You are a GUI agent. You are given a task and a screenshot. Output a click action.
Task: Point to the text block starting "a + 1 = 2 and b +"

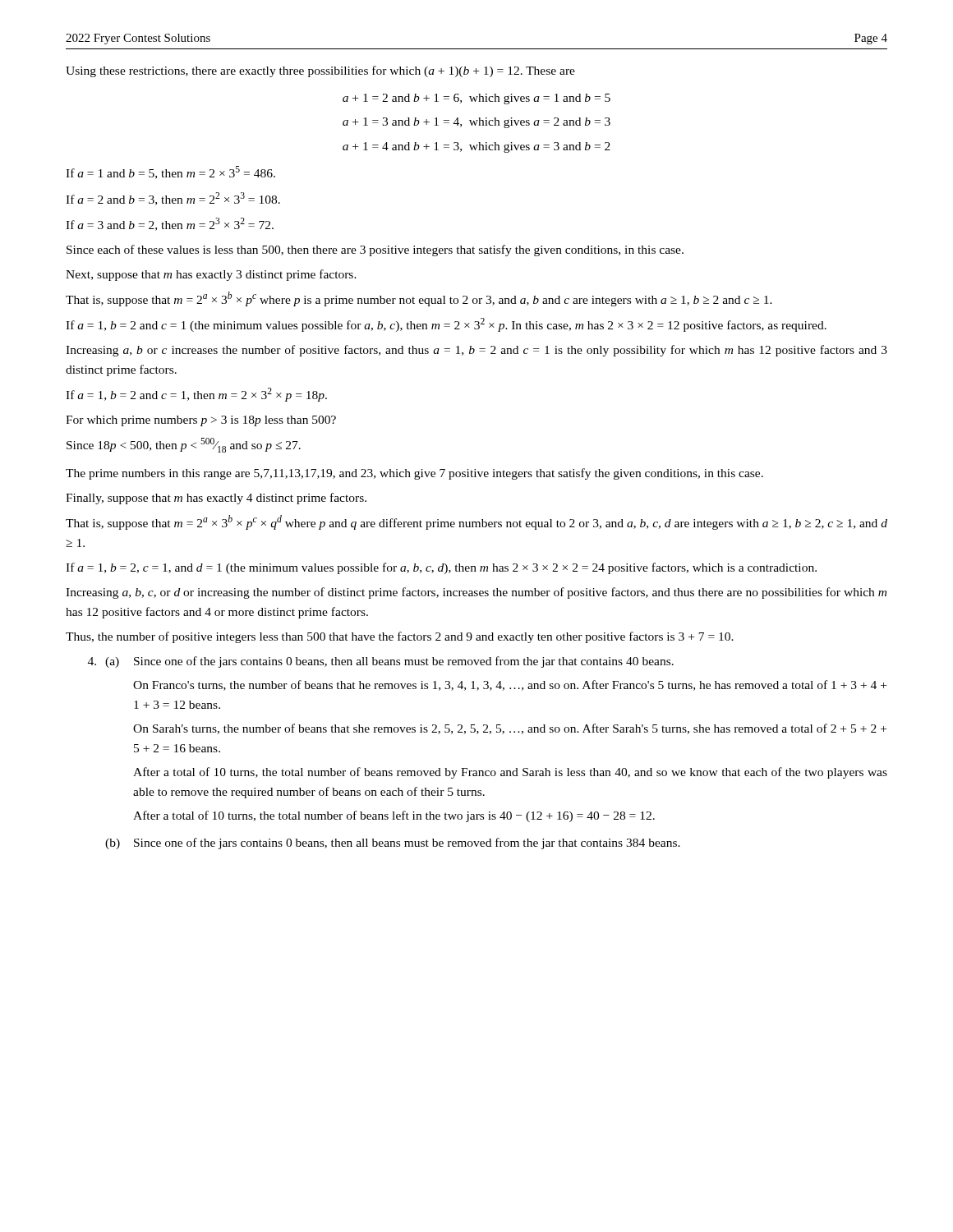pyautogui.click(x=476, y=122)
